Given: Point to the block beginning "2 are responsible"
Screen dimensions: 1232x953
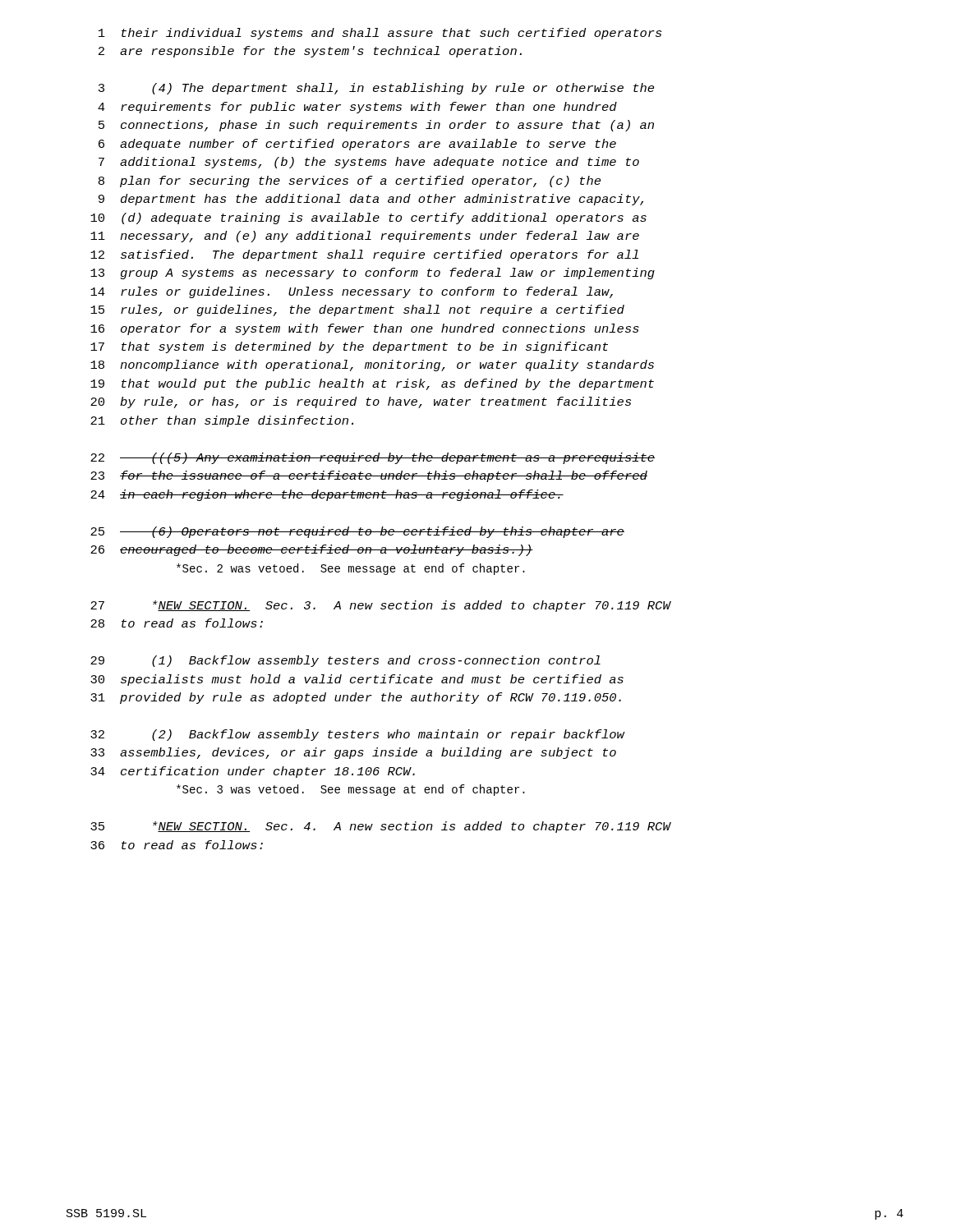Looking at the screenshot, I should (x=485, y=52).
